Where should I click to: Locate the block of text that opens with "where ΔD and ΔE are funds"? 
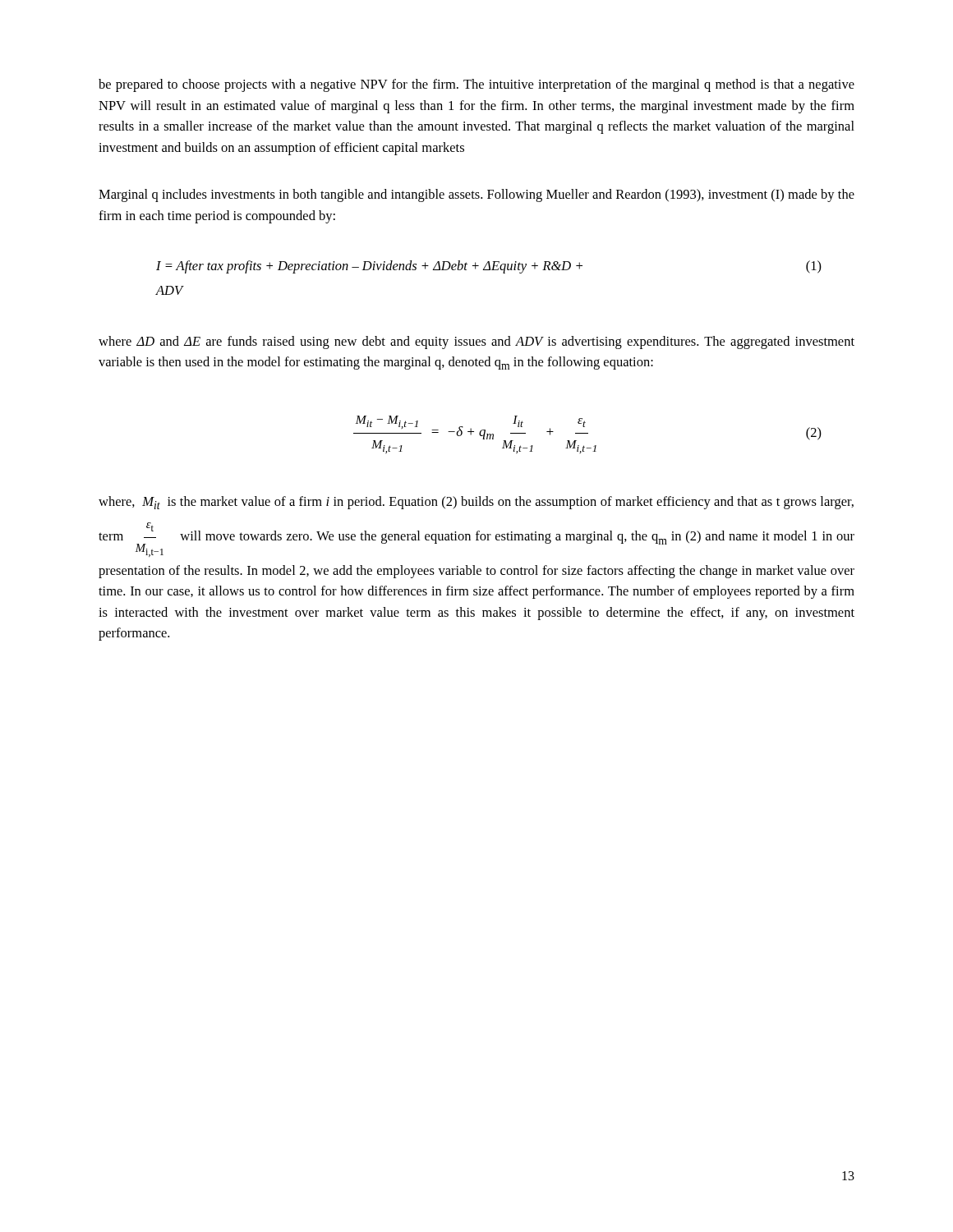tap(476, 353)
